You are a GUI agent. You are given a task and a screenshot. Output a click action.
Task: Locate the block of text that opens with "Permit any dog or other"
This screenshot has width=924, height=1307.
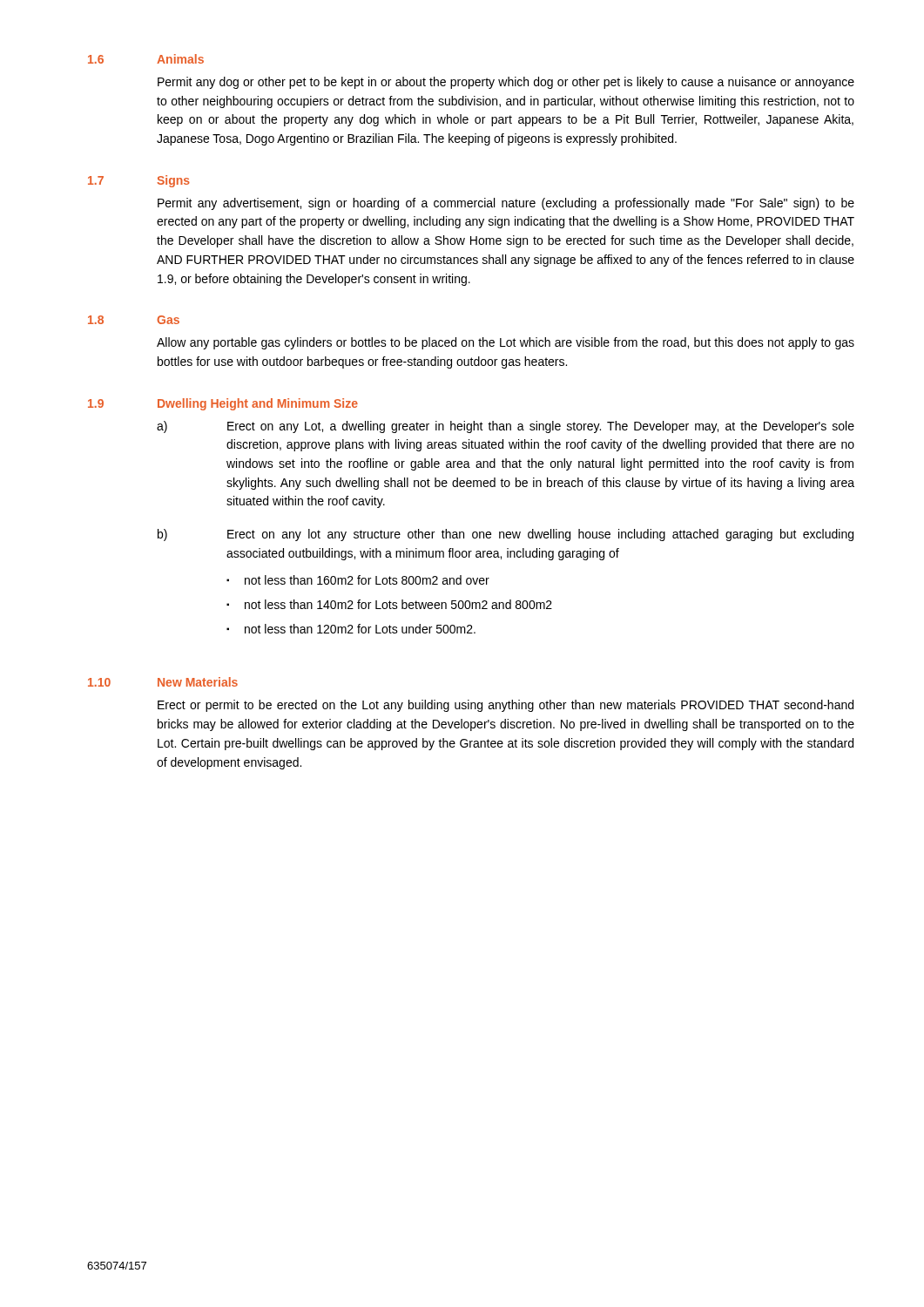506,111
